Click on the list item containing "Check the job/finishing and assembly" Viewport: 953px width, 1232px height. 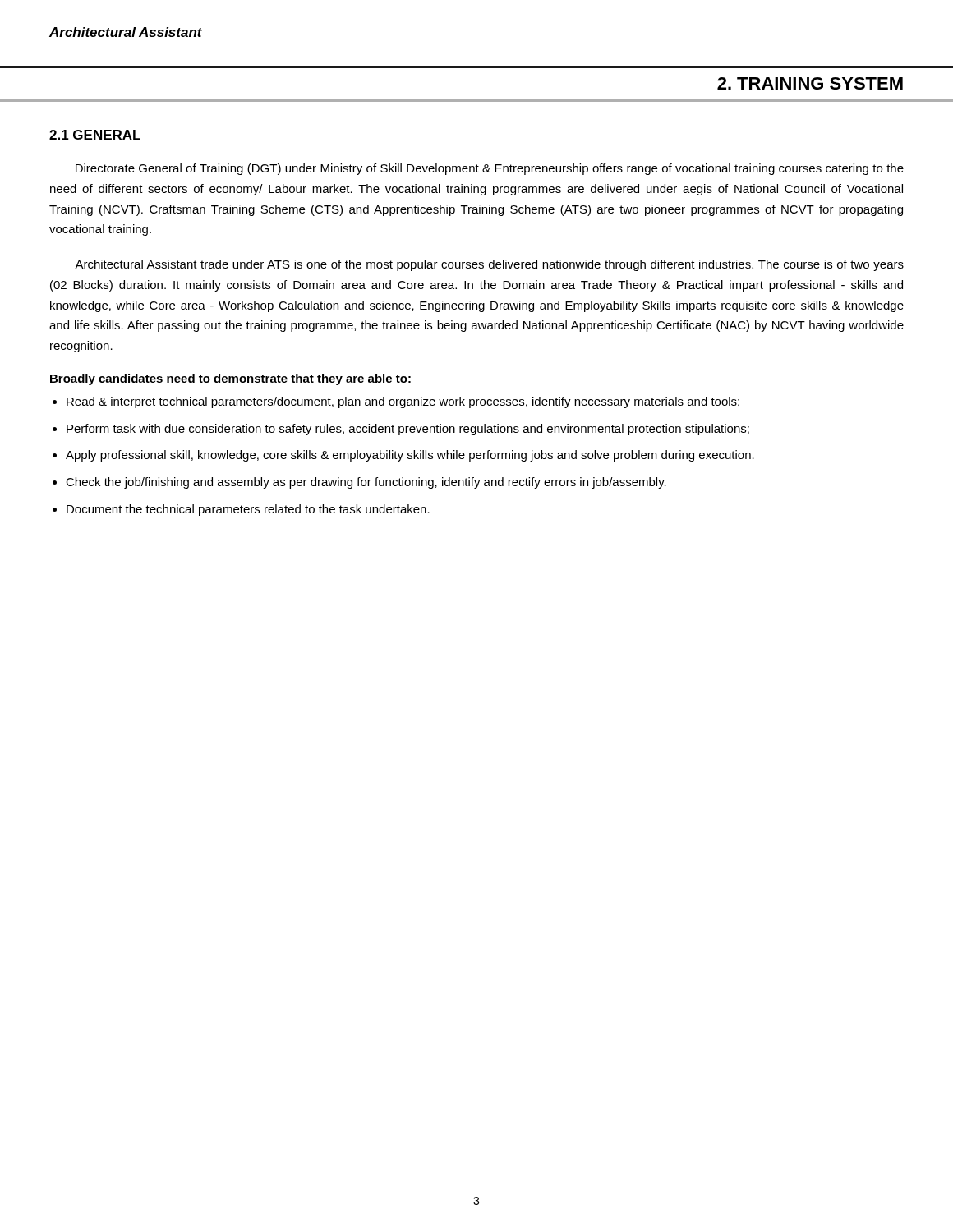pyautogui.click(x=366, y=482)
